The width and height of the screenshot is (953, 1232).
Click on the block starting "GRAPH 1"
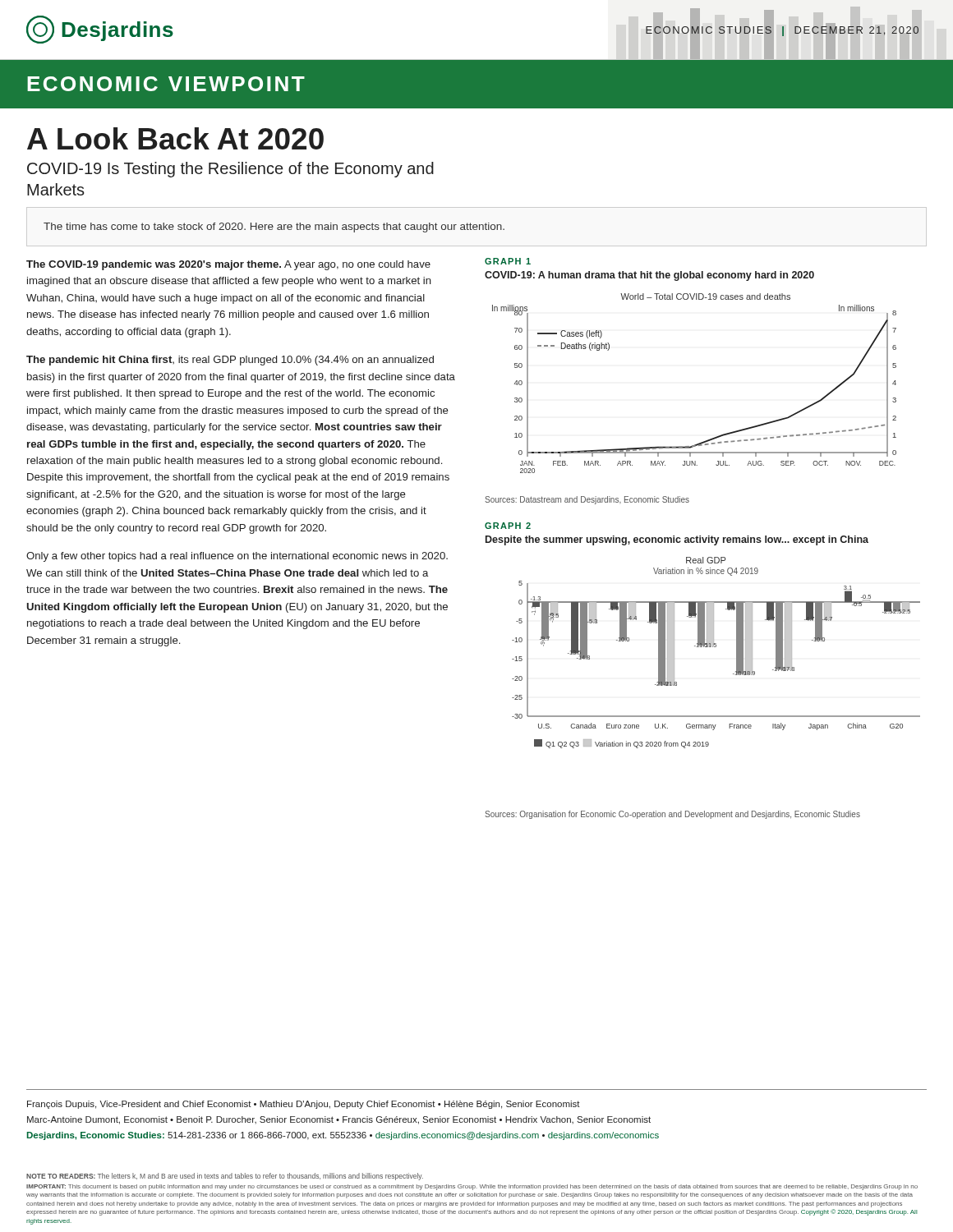point(508,261)
